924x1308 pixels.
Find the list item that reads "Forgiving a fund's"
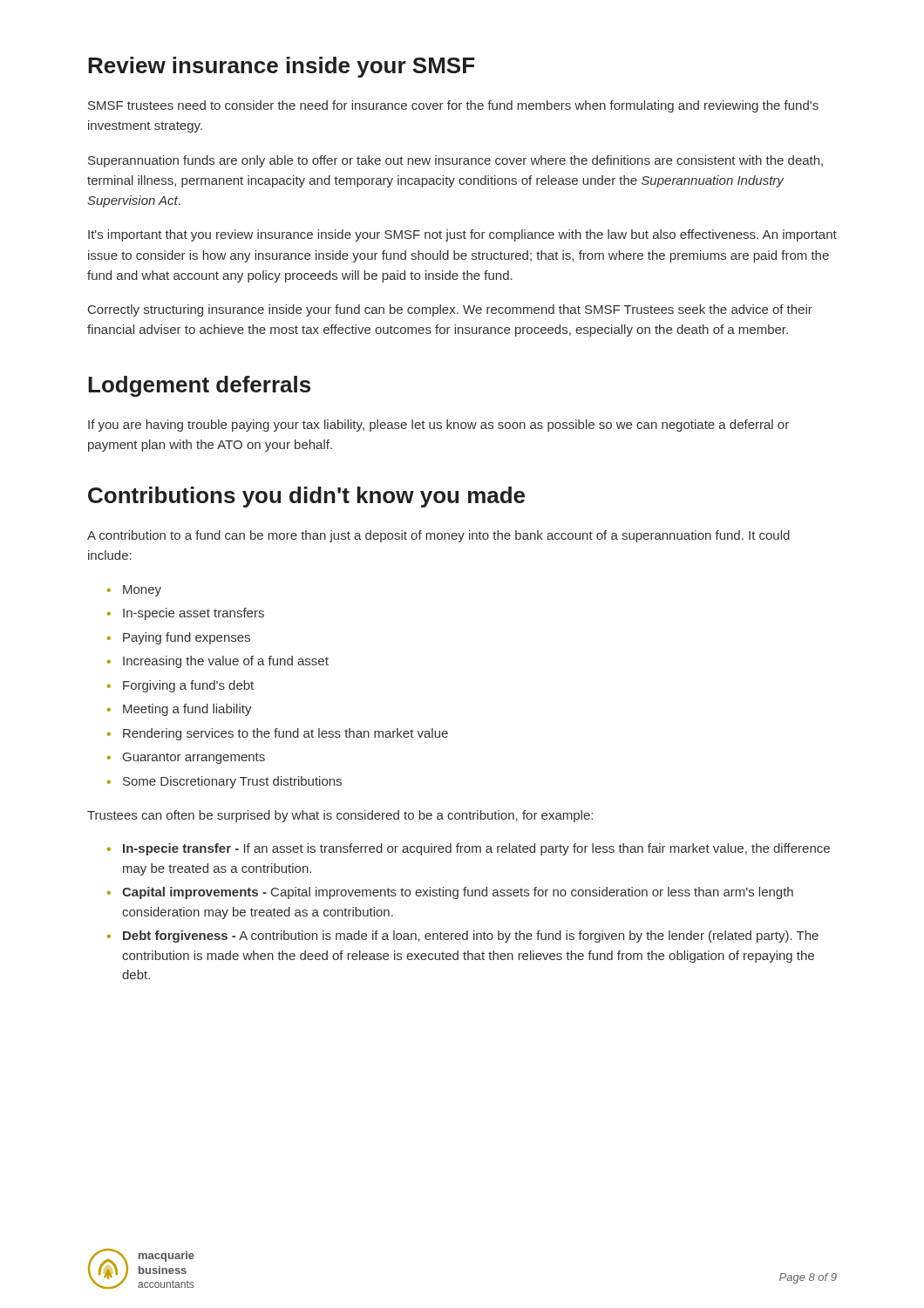(x=180, y=686)
